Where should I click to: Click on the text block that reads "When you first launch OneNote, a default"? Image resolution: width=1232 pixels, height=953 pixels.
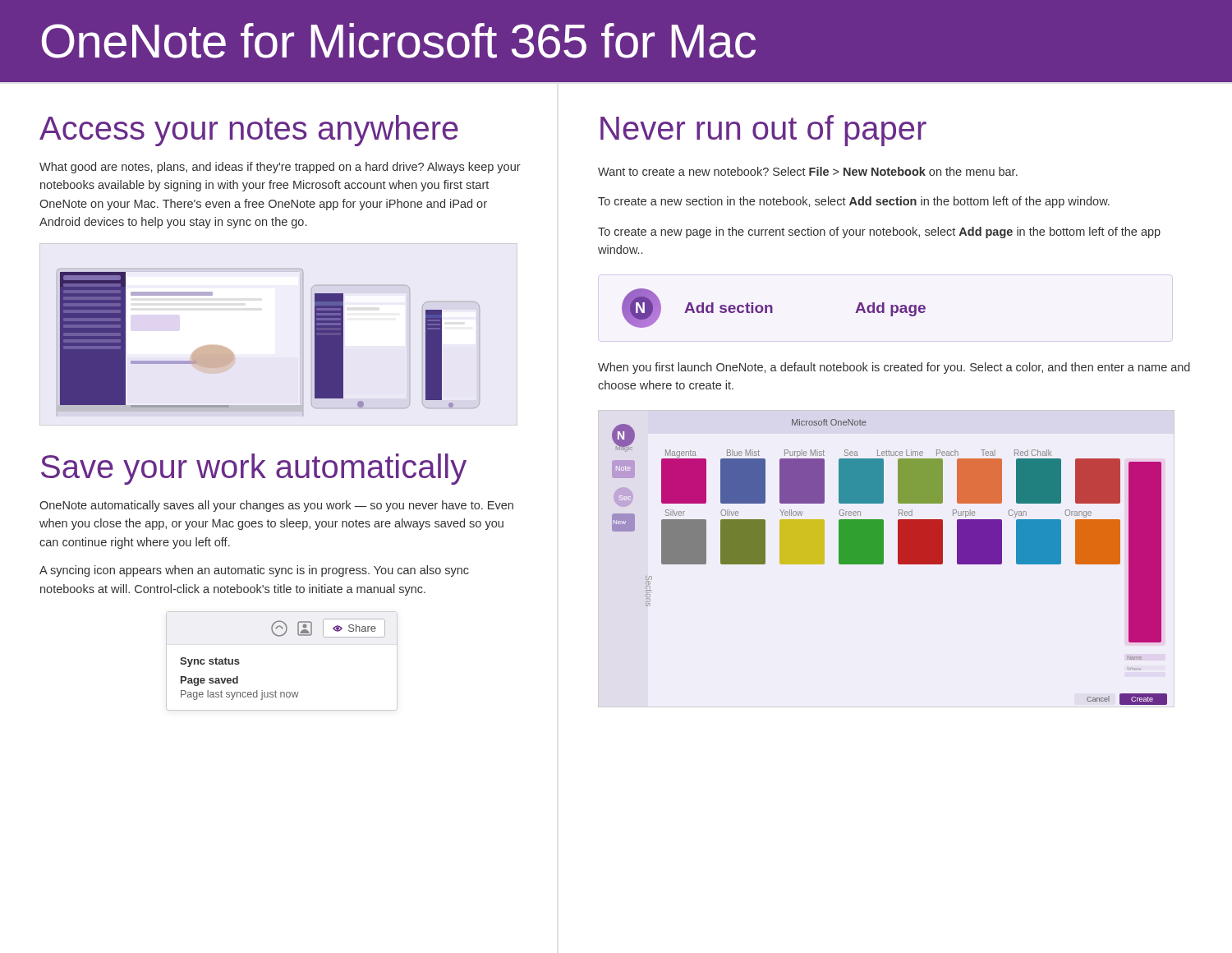click(x=894, y=376)
